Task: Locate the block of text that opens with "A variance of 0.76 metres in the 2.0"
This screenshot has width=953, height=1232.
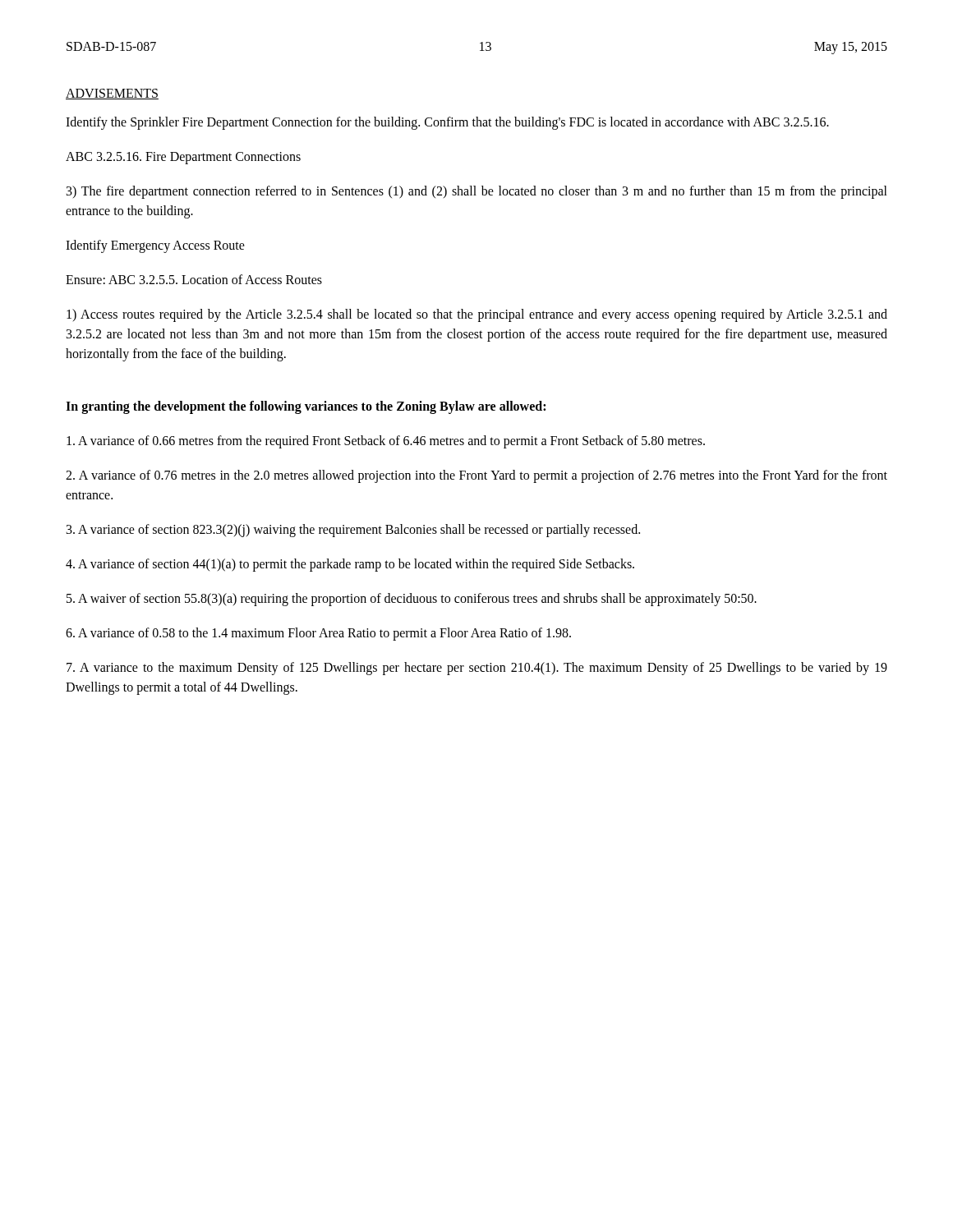Action: coord(476,485)
